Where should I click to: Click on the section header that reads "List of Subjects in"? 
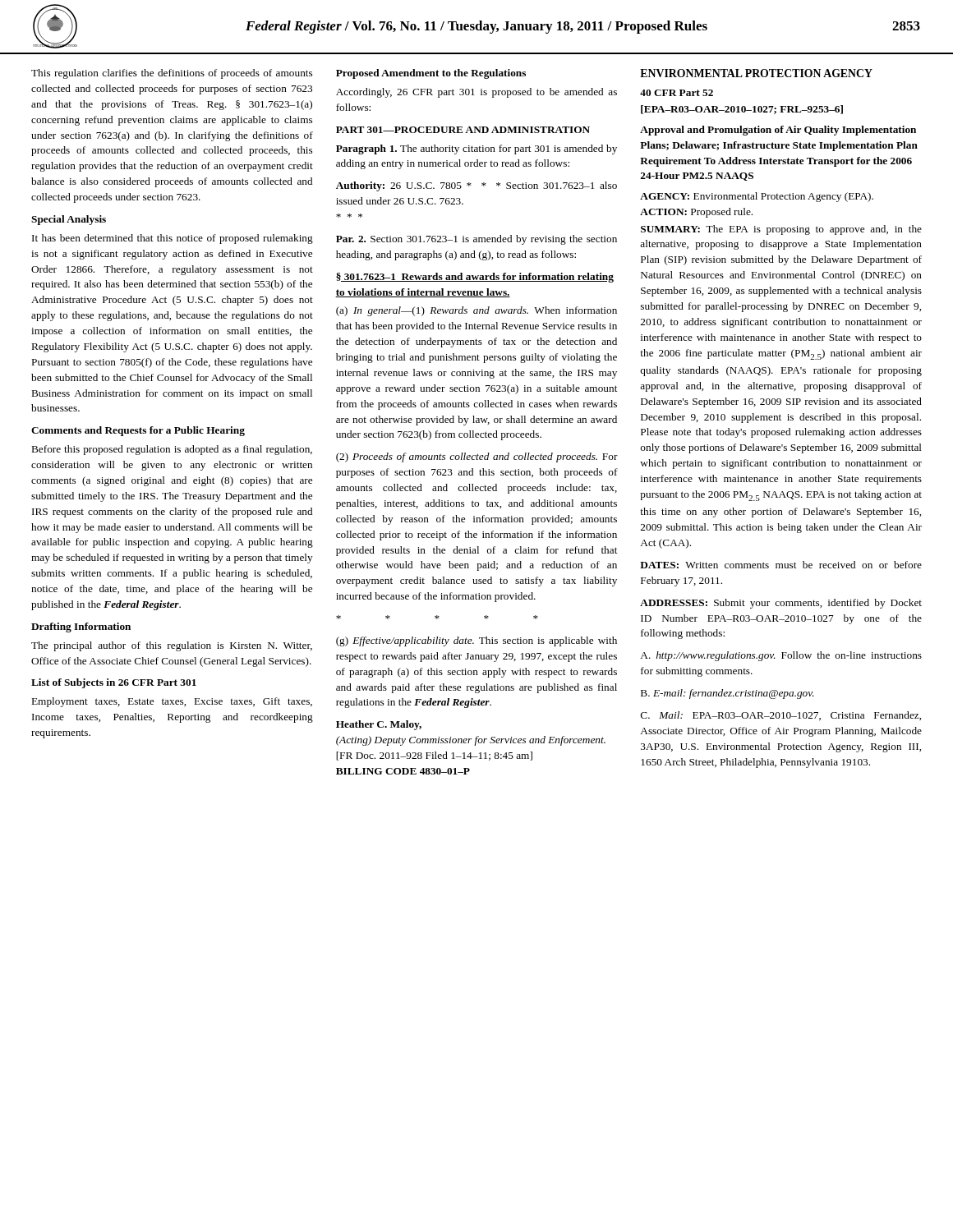(114, 682)
